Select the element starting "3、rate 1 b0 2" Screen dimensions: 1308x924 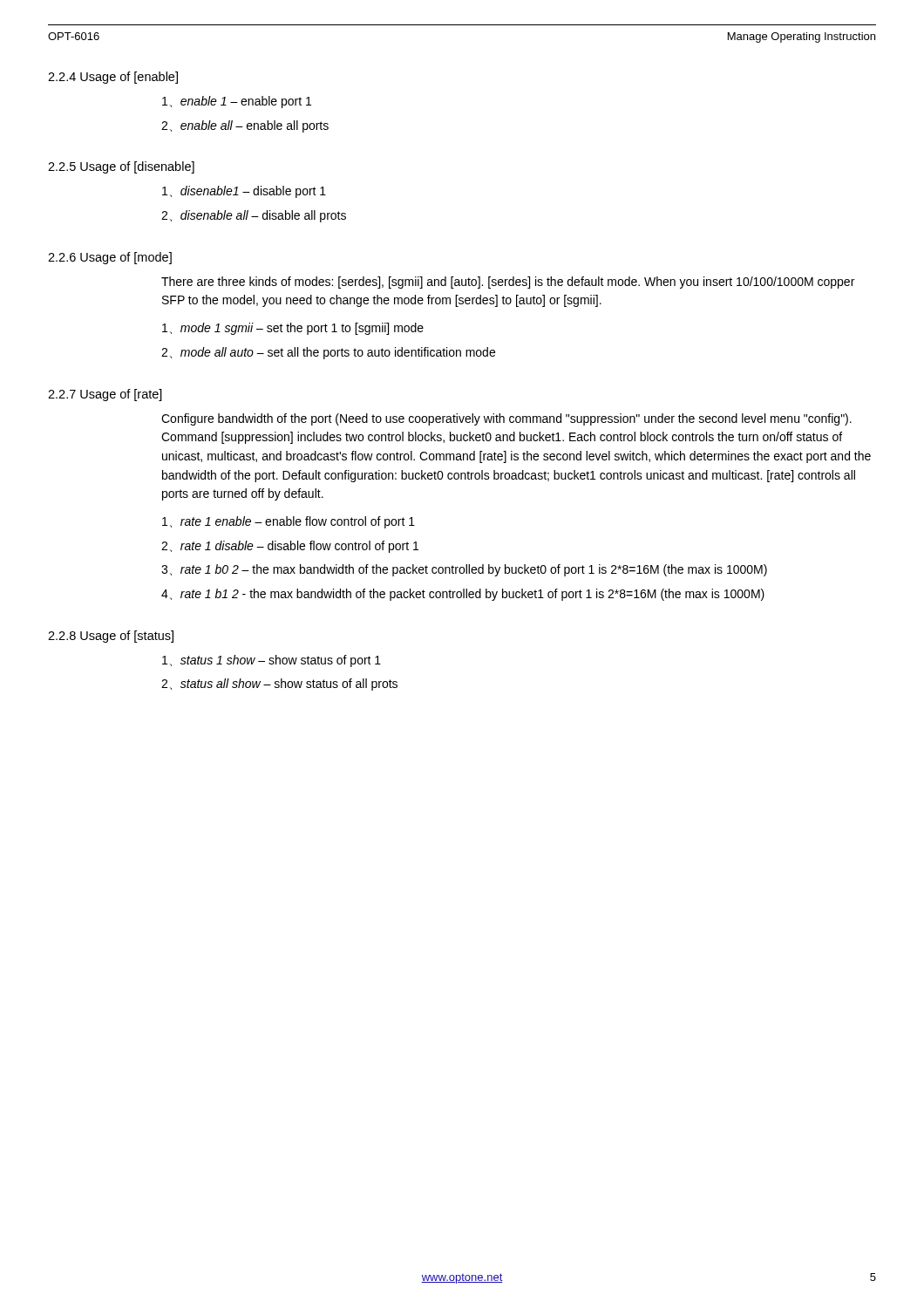click(464, 570)
